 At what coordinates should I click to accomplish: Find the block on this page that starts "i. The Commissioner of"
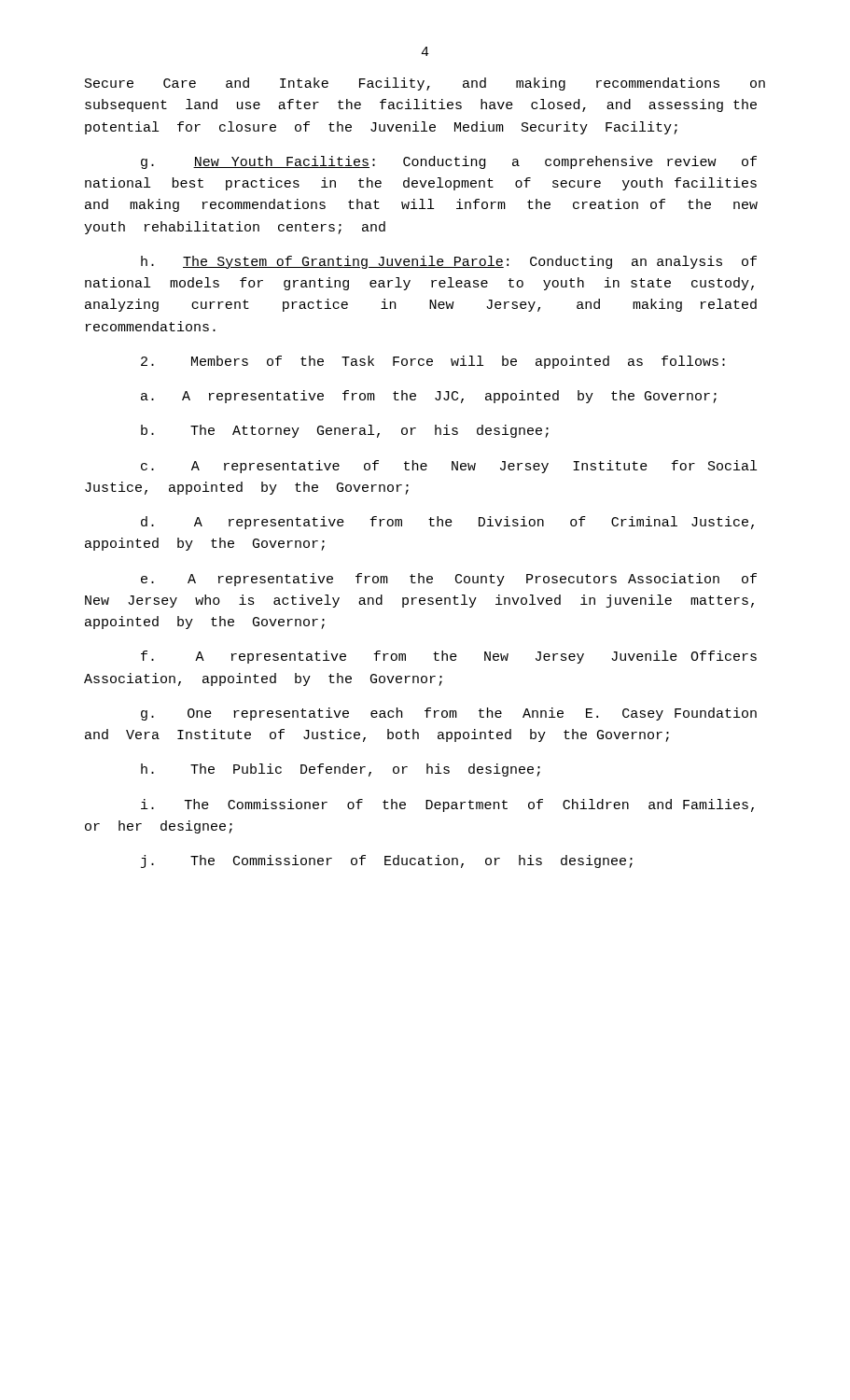pyautogui.click(x=425, y=816)
